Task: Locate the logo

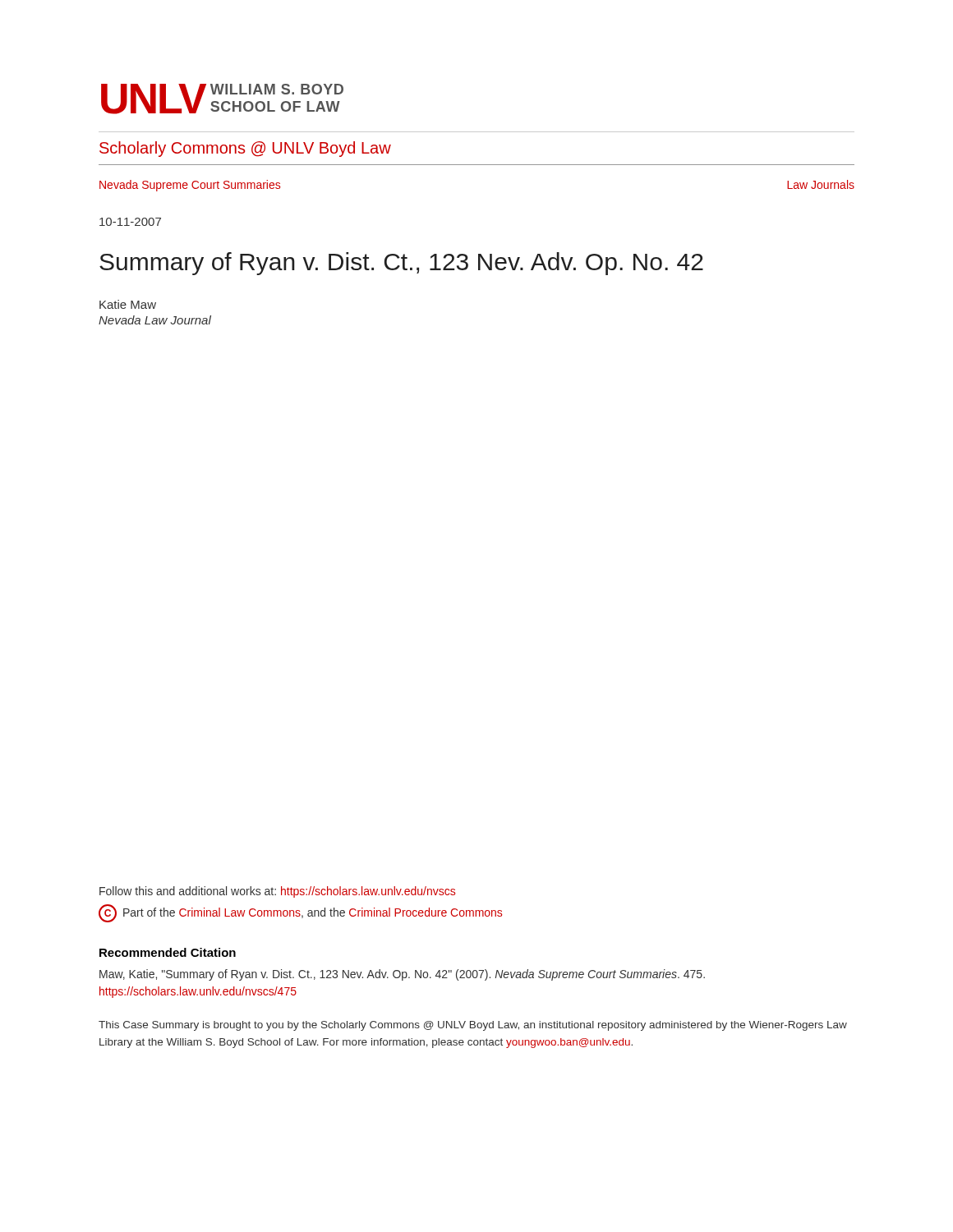Action: (x=476, y=99)
